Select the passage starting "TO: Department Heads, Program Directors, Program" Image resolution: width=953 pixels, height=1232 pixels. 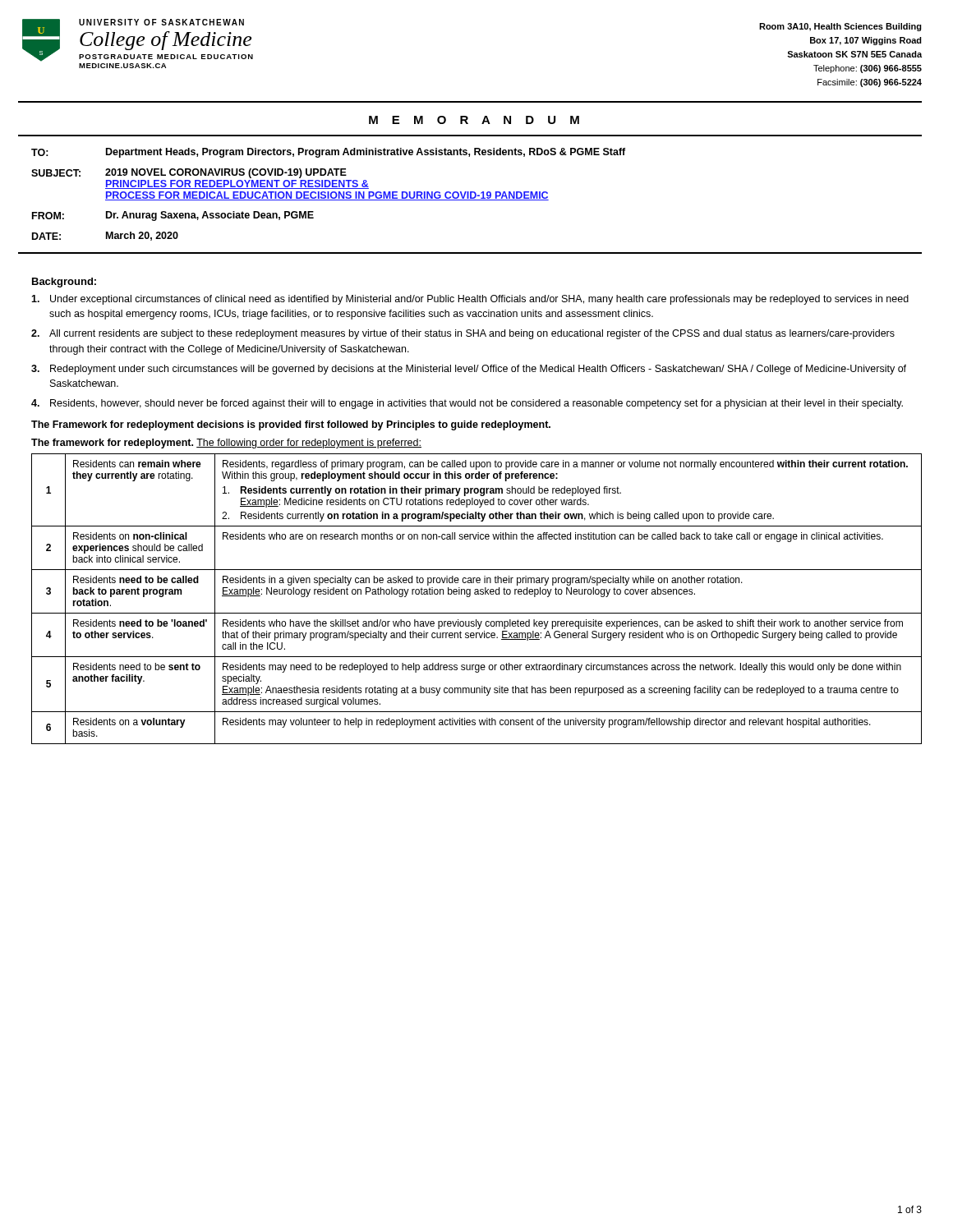pyautogui.click(x=476, y=153)
